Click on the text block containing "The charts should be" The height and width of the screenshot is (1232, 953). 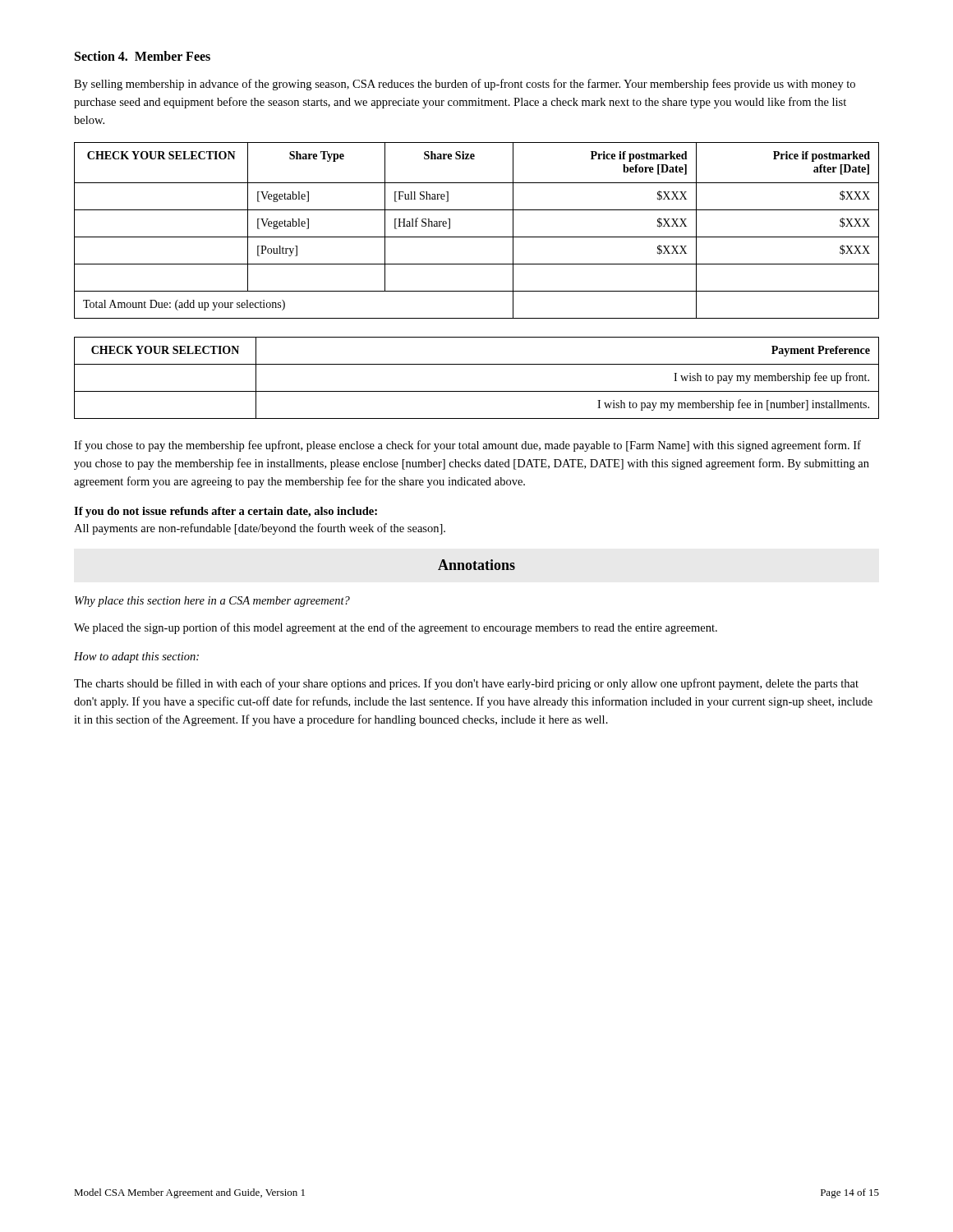473,701
